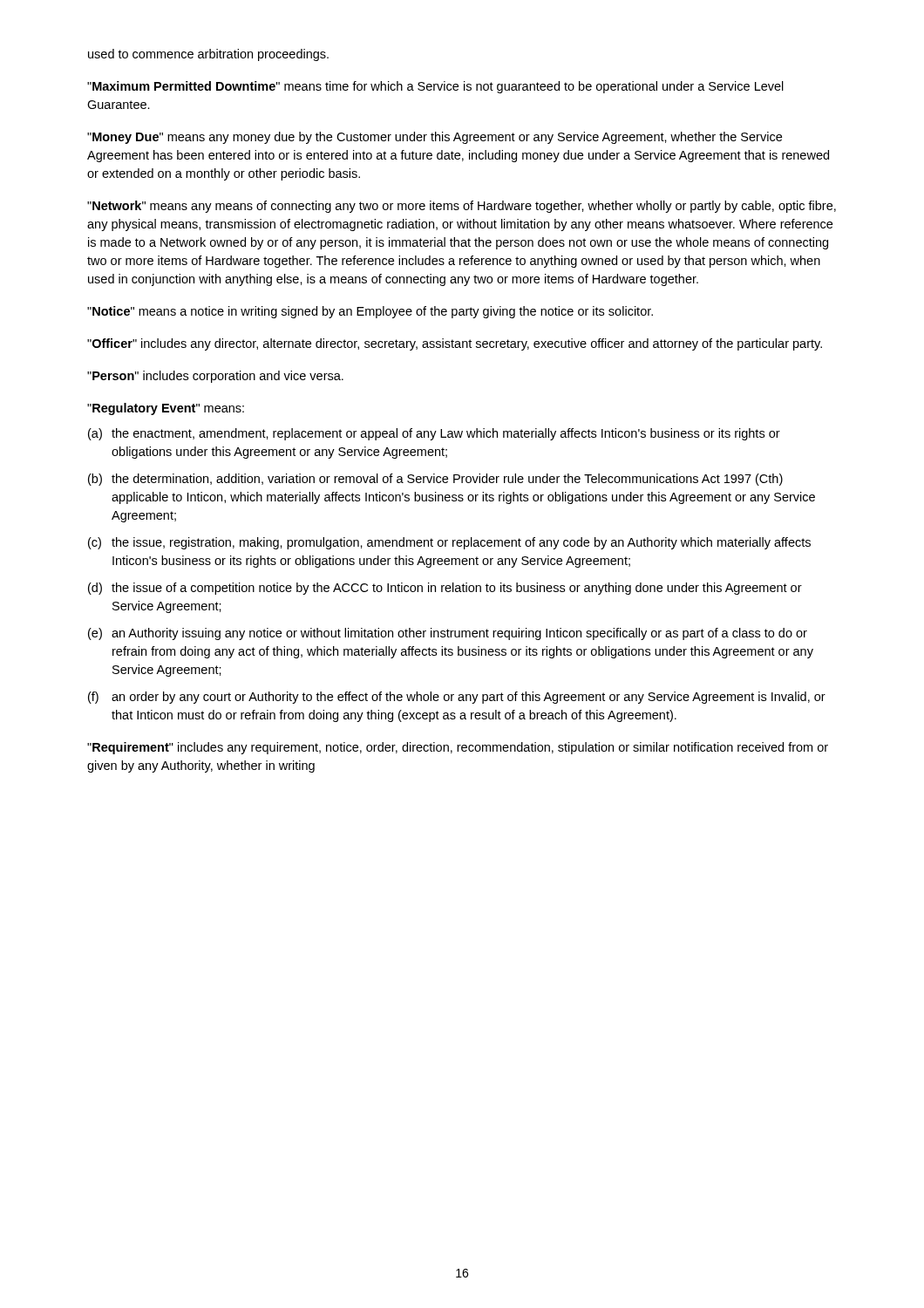The height and width of the screenshot is (1308, 924).
Task: Navigate to the region starting "(e) an Authority"
Action: point(462,652)
